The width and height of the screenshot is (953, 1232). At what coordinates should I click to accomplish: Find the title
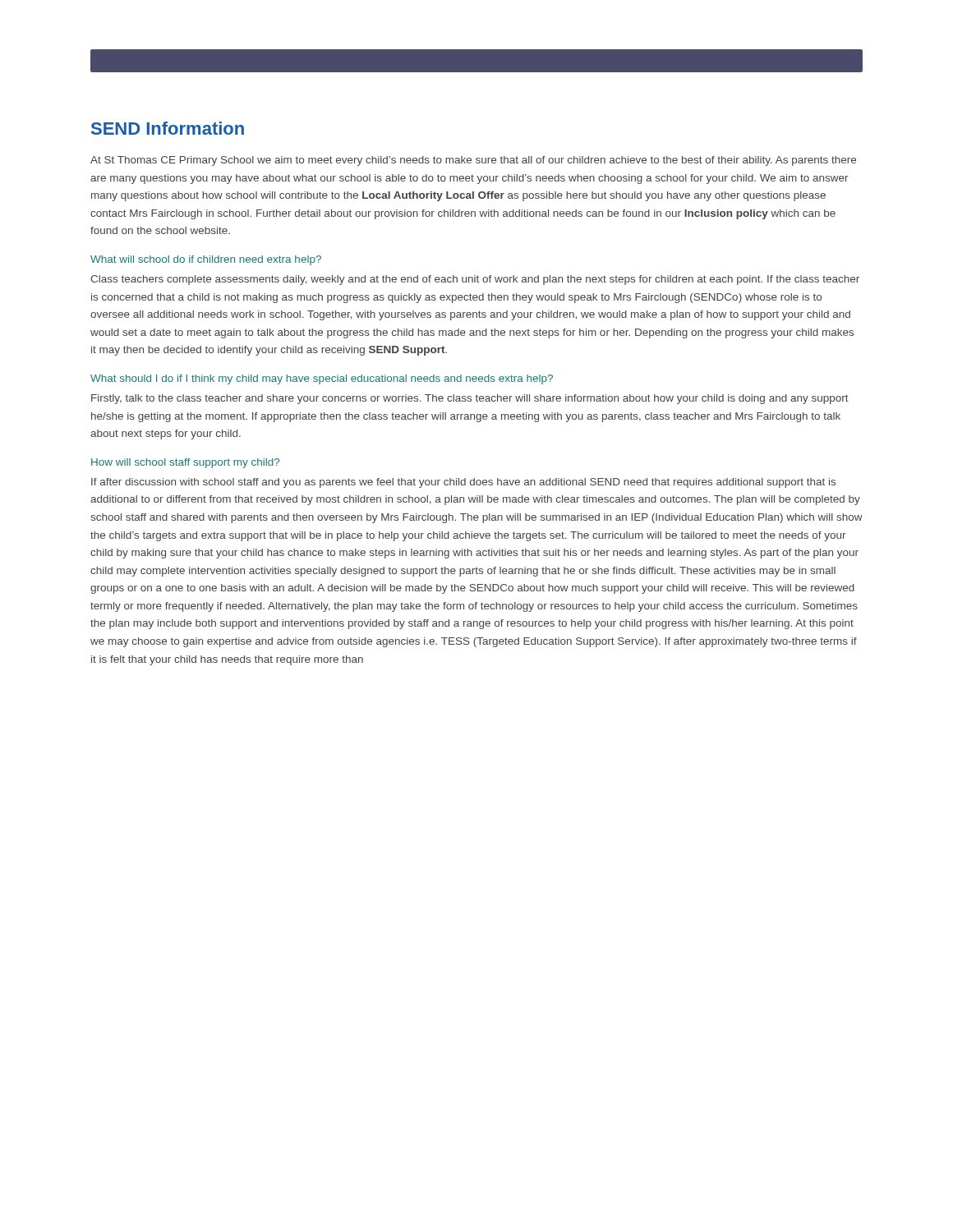(168, 129)
